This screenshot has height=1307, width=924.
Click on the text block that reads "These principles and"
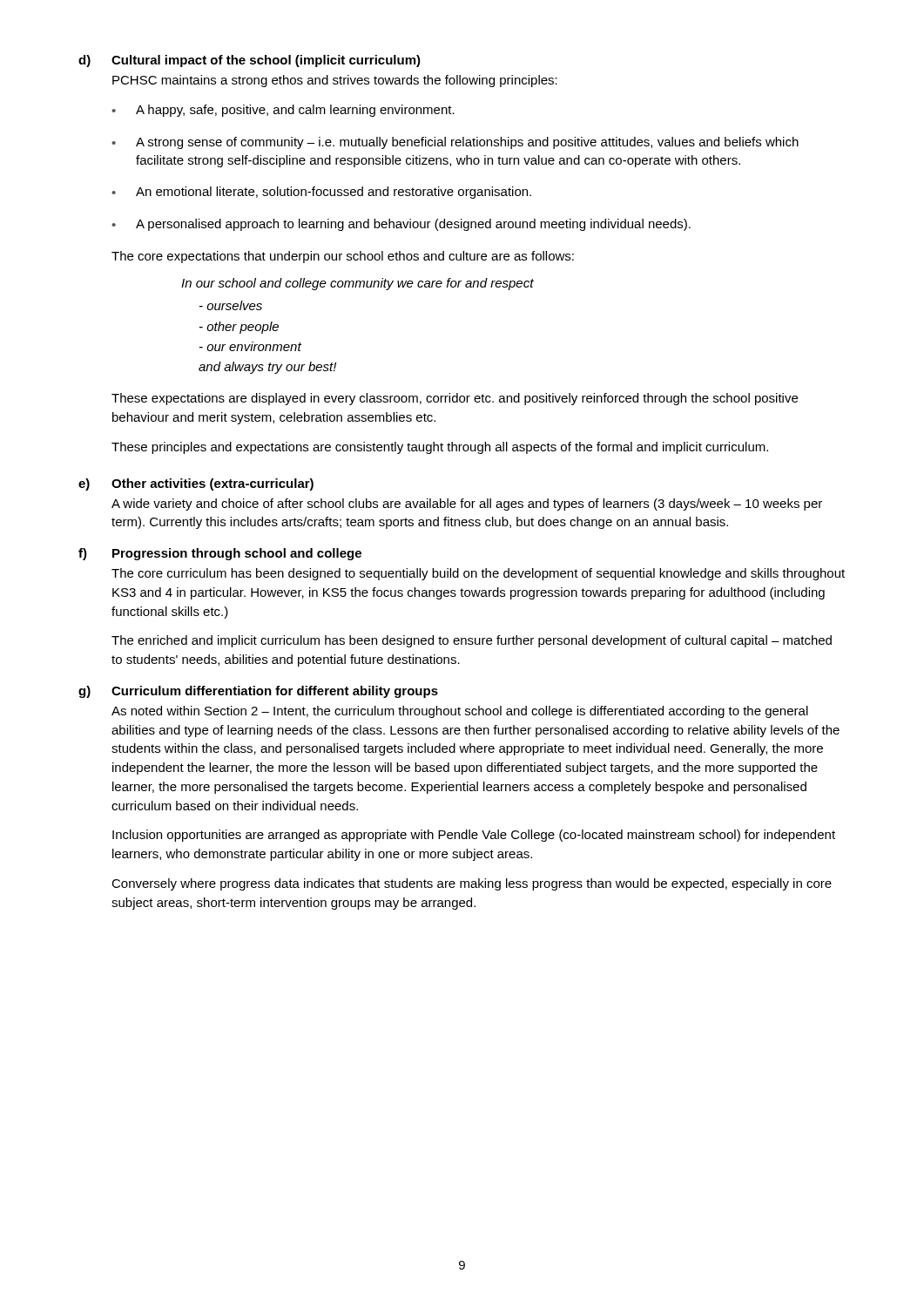[440, 446]
